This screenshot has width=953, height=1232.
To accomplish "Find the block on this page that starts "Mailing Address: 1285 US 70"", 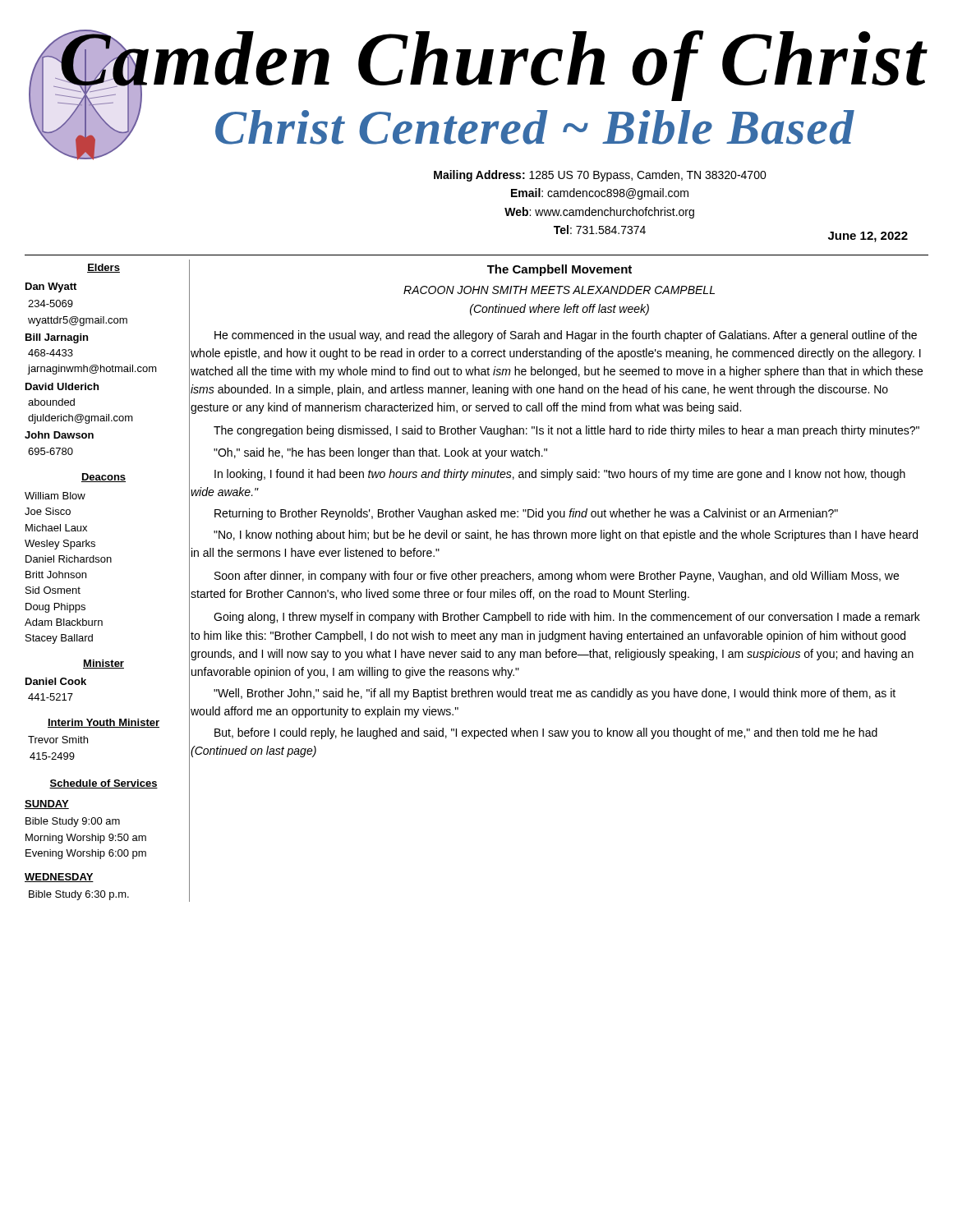I will [x=600, y=203].
